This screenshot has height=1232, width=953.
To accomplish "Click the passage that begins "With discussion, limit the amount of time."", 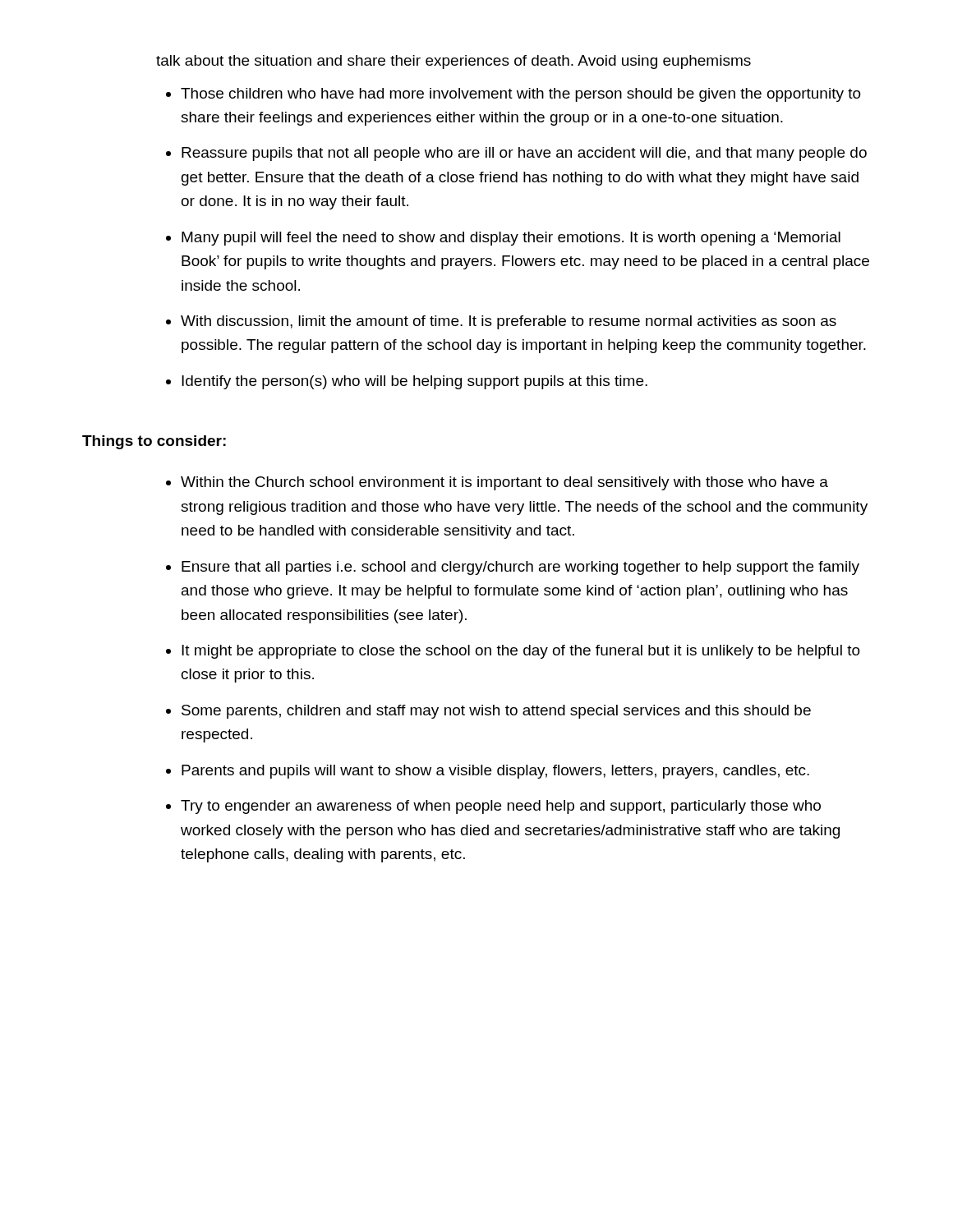I will [526, 333].
